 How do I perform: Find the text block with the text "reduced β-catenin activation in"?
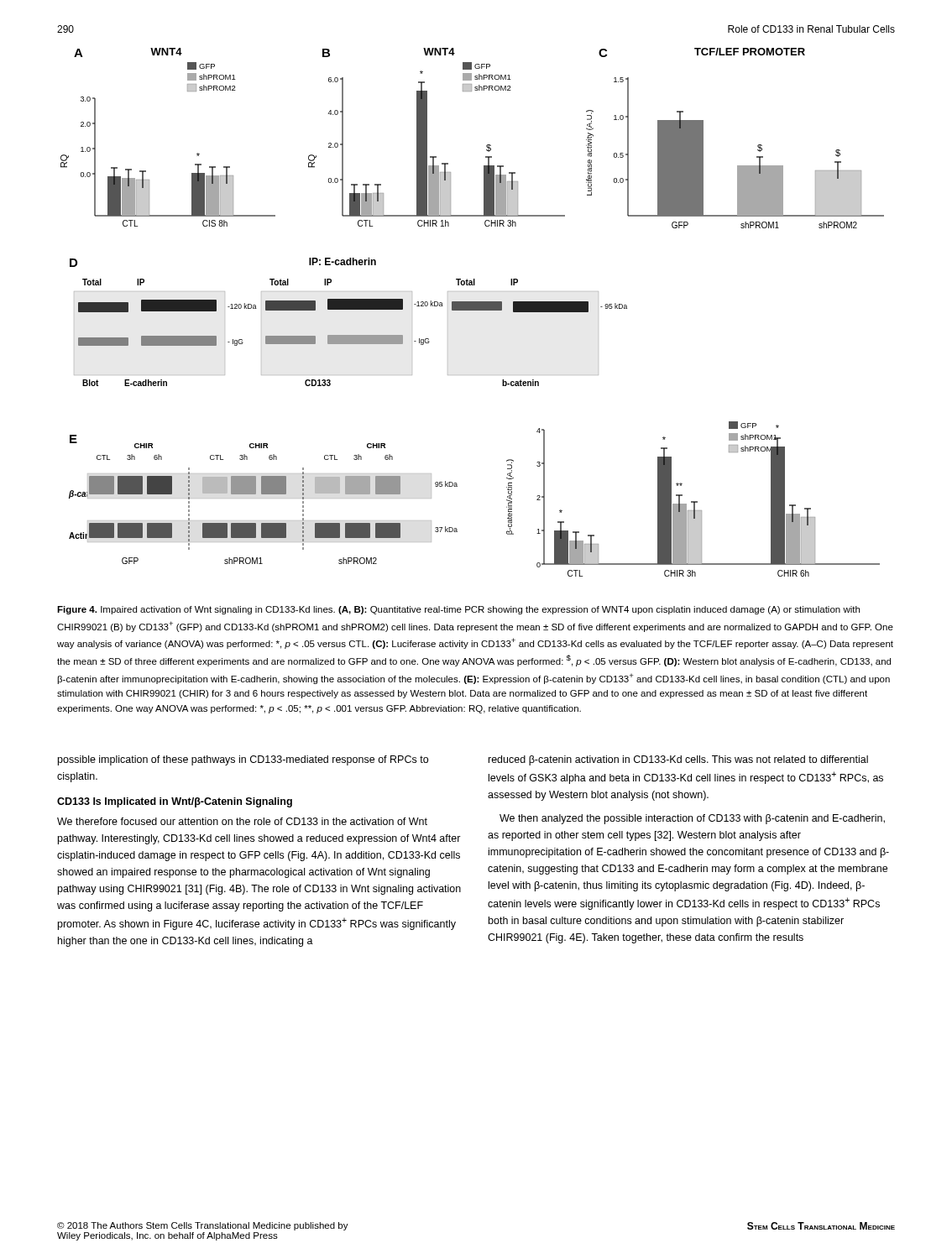[x=686, y=777]
